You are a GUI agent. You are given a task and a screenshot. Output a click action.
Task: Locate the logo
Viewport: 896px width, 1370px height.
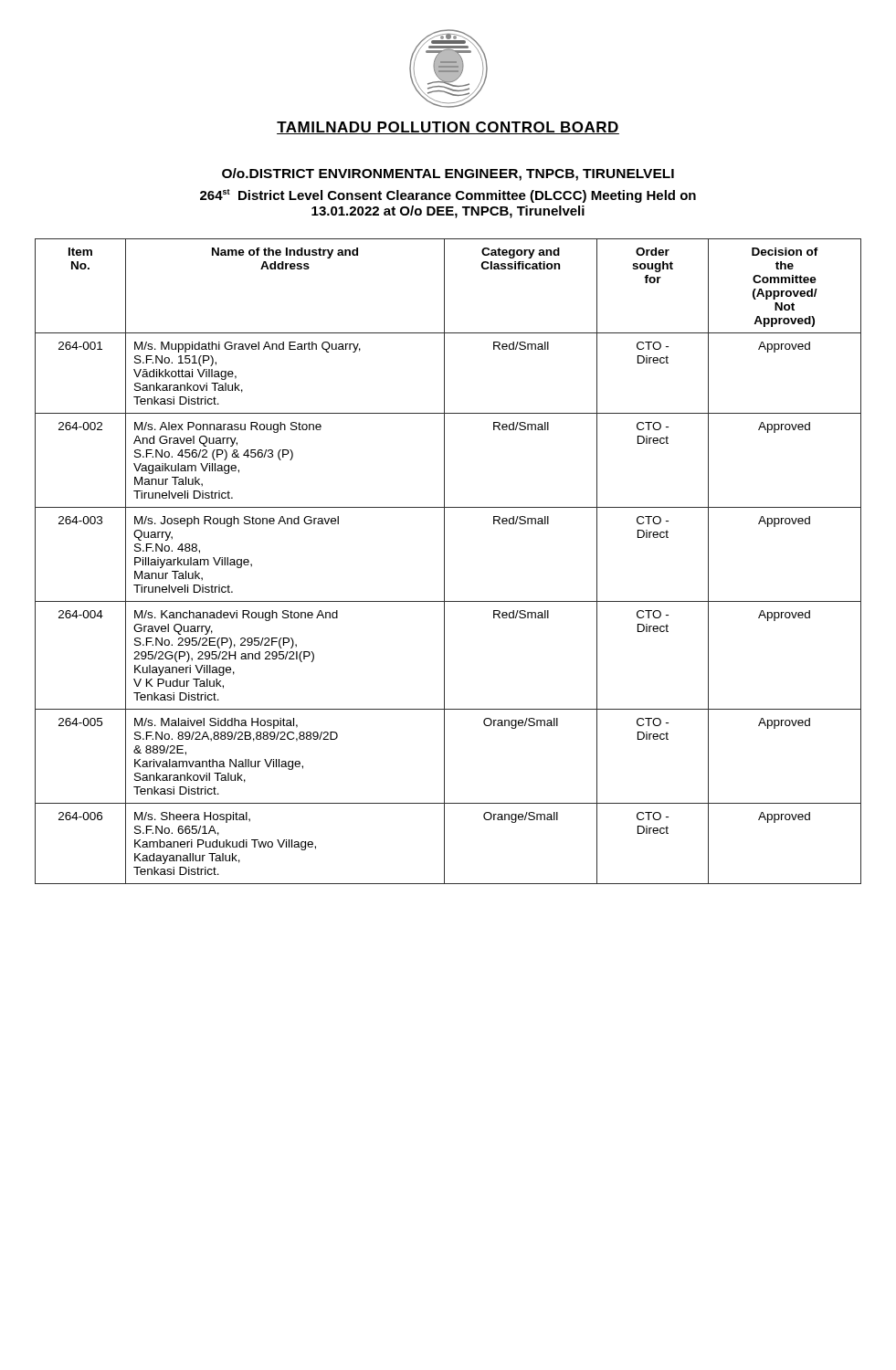click(x=448, y=68)
